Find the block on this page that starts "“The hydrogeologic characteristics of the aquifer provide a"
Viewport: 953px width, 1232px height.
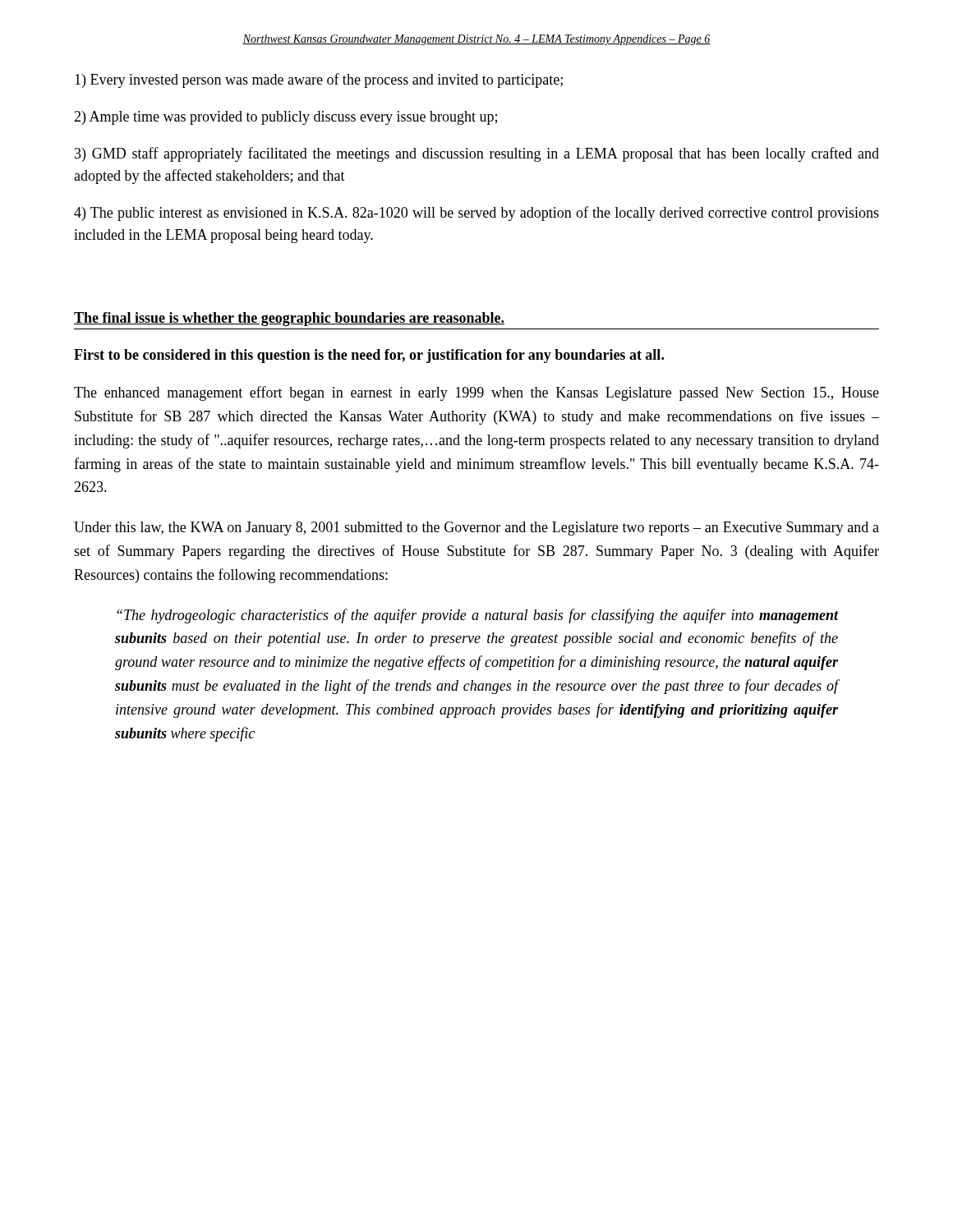coord(476,674)
